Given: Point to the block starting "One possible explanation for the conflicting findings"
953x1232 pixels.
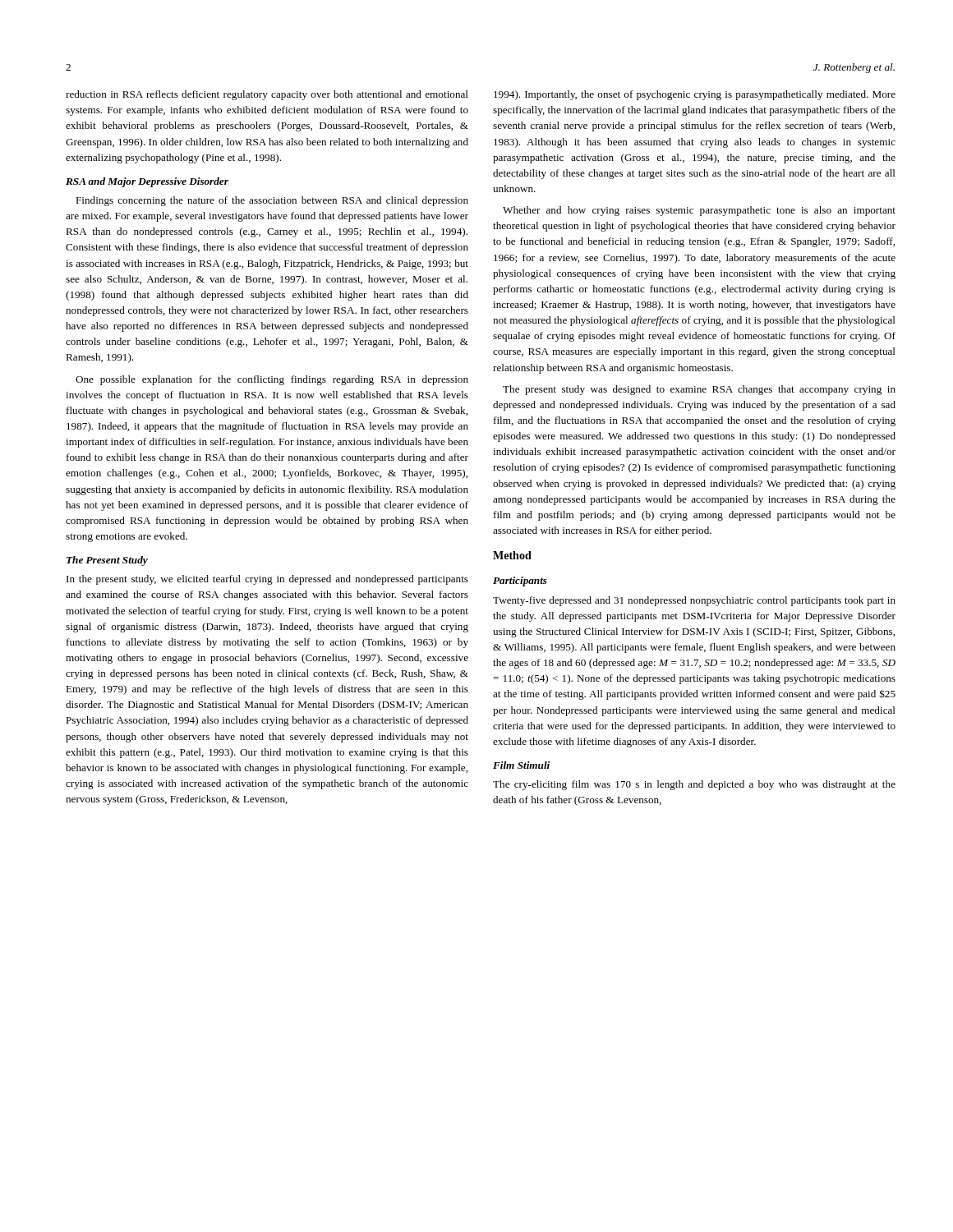Looking at the screenshot, I should [x=267, y=457].
